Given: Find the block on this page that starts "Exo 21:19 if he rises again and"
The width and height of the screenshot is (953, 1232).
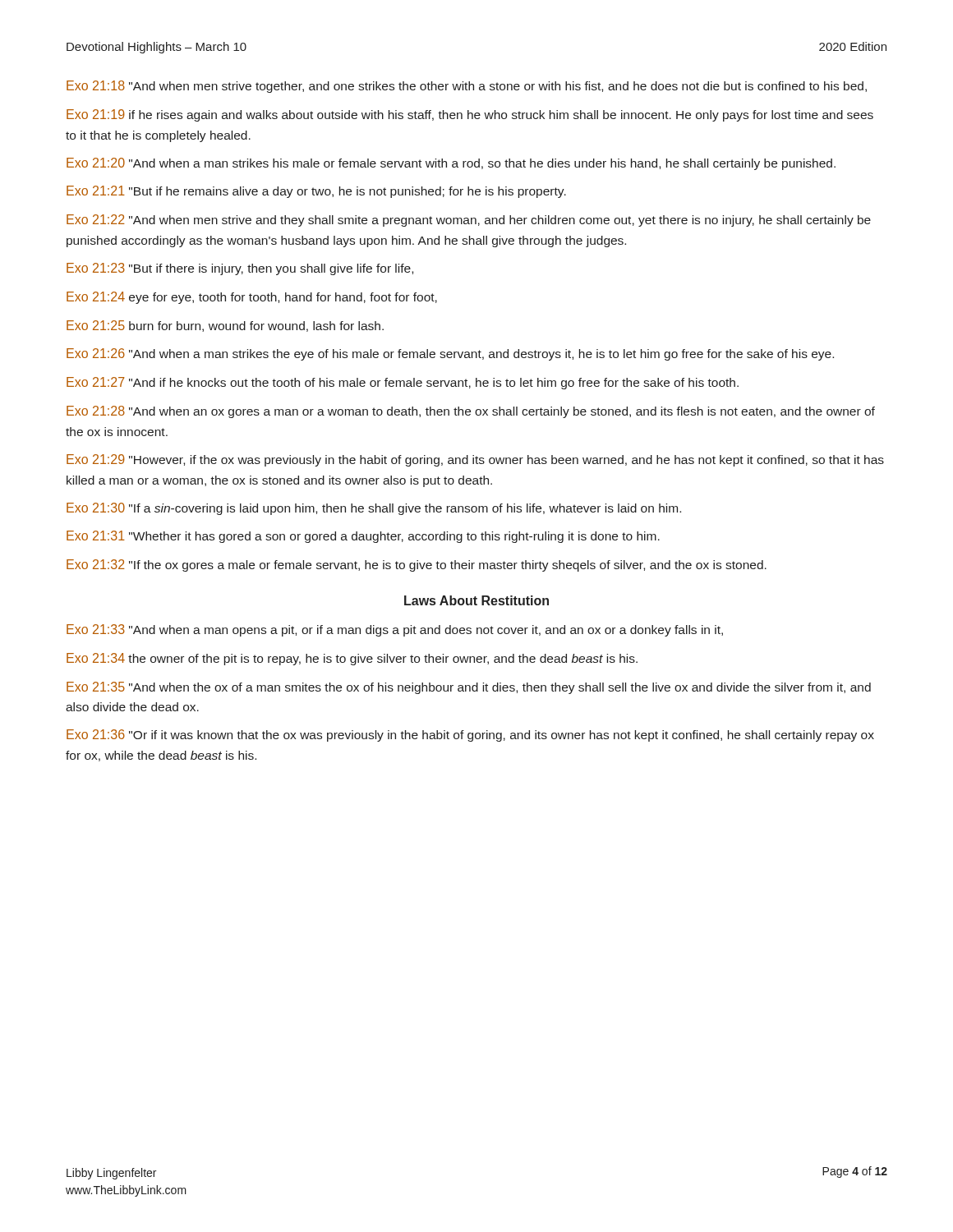Looking at the screenshot, I should click(470, 125).
